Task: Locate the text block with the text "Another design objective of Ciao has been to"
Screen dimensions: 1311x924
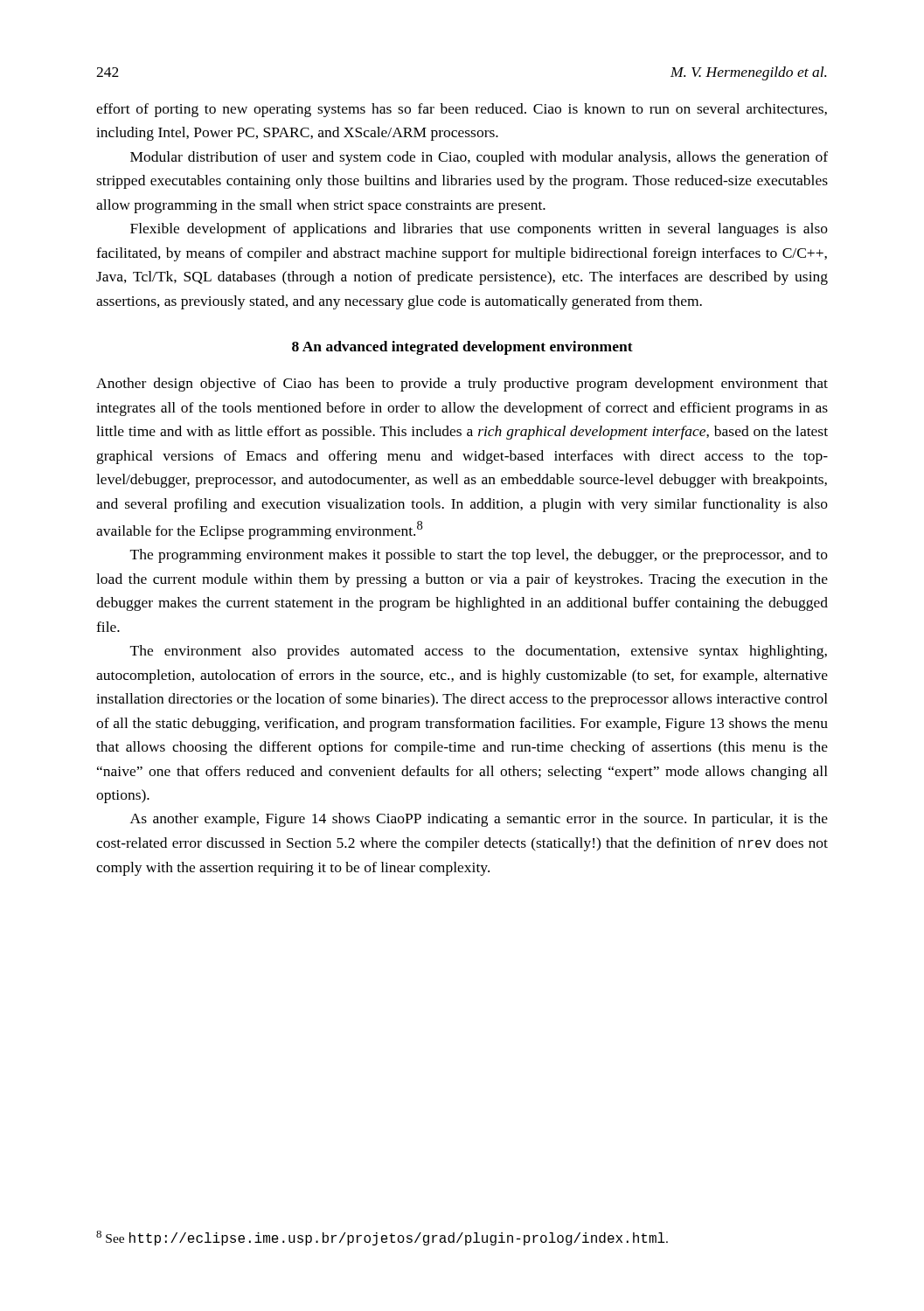Action: 462,457
